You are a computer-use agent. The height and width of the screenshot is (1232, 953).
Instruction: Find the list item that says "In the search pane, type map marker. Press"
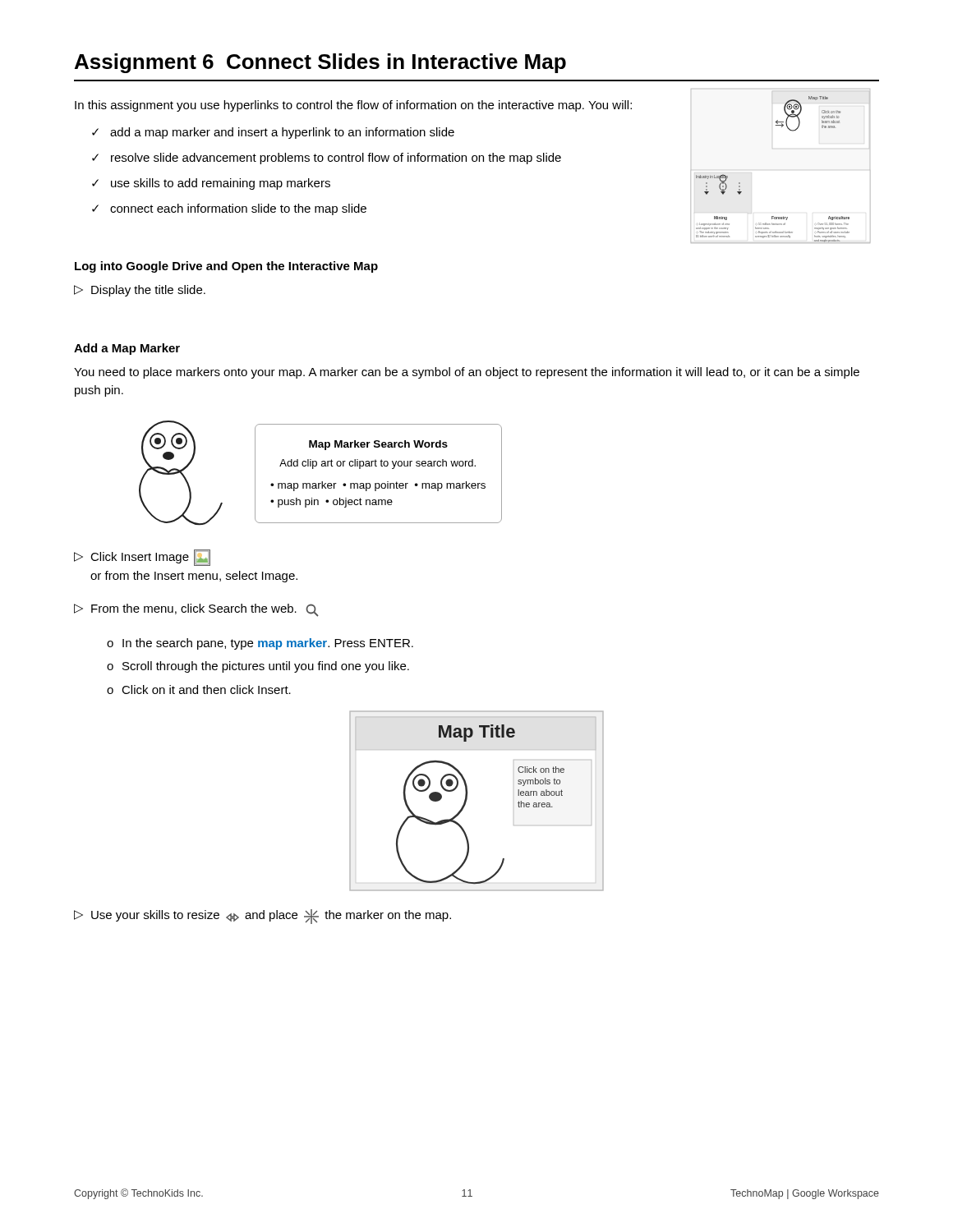tap(268, 642)
